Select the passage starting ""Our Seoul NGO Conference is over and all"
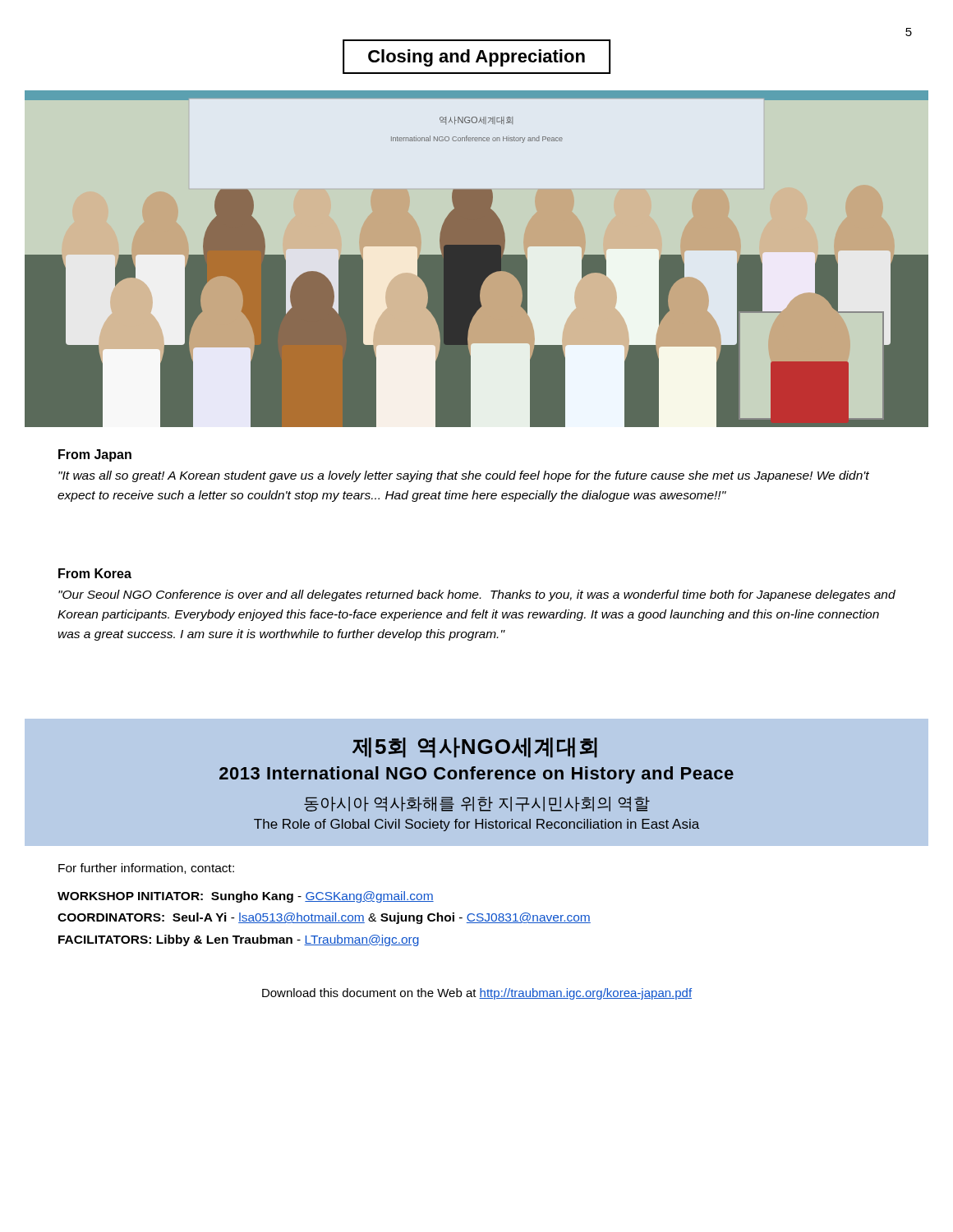The height and width of the screenshot is (1232, 953). 476,614
